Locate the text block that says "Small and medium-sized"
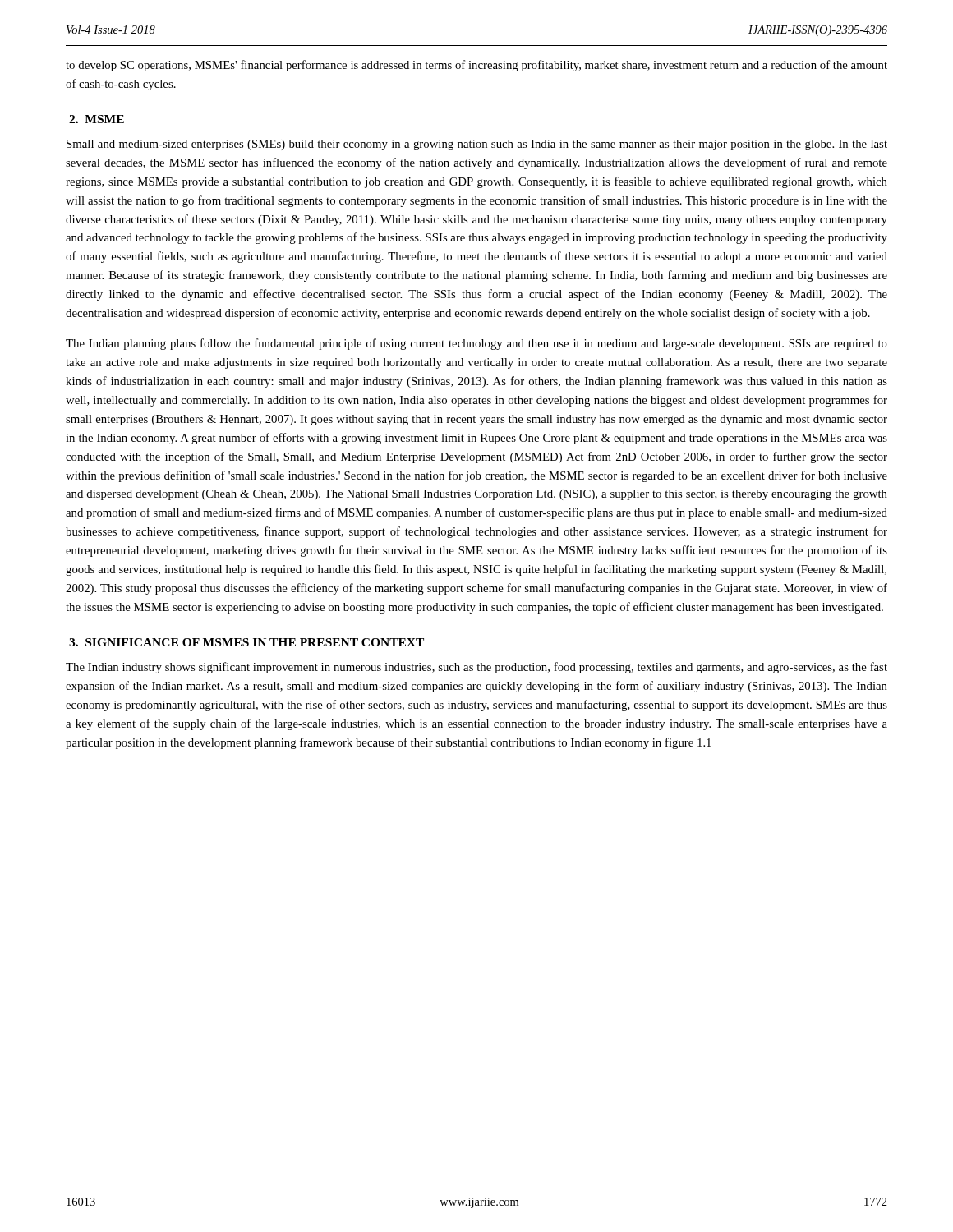 (476, 228)
